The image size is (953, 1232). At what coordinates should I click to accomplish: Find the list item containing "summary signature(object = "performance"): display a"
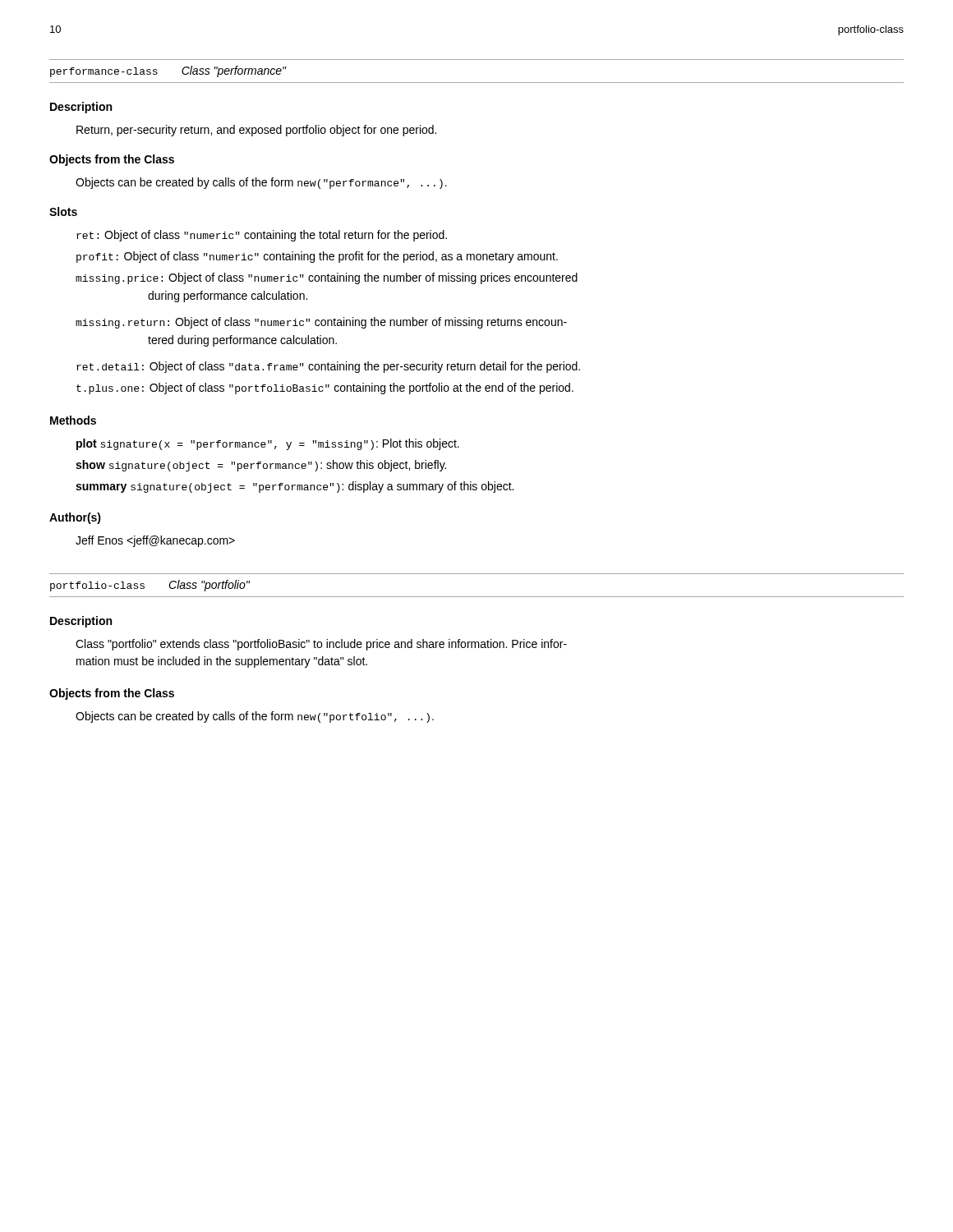pyautogui.click(x=295, y=487)
